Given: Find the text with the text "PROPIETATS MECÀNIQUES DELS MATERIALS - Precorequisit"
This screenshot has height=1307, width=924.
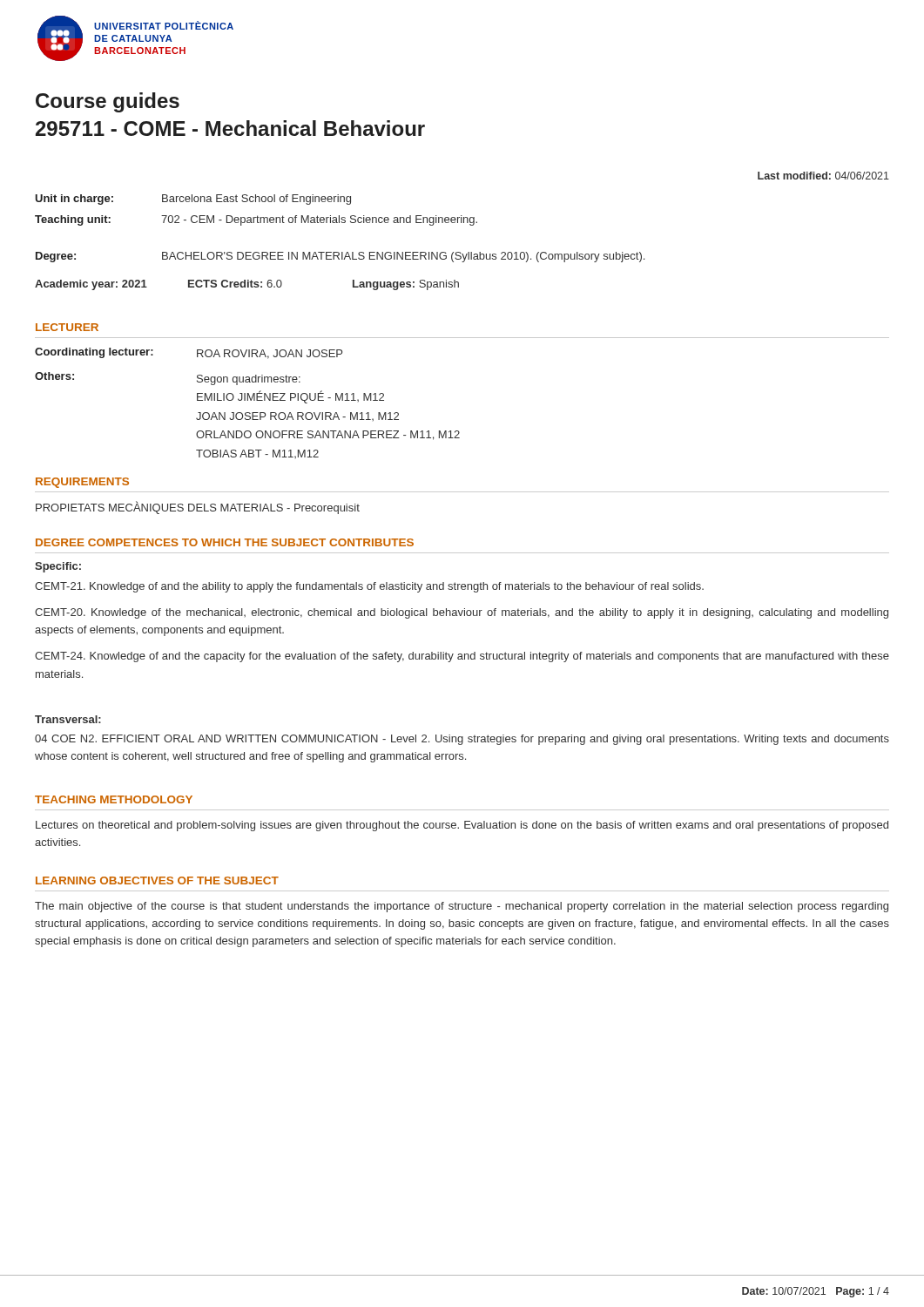Looking at the screenshot, I should [198, 508].
